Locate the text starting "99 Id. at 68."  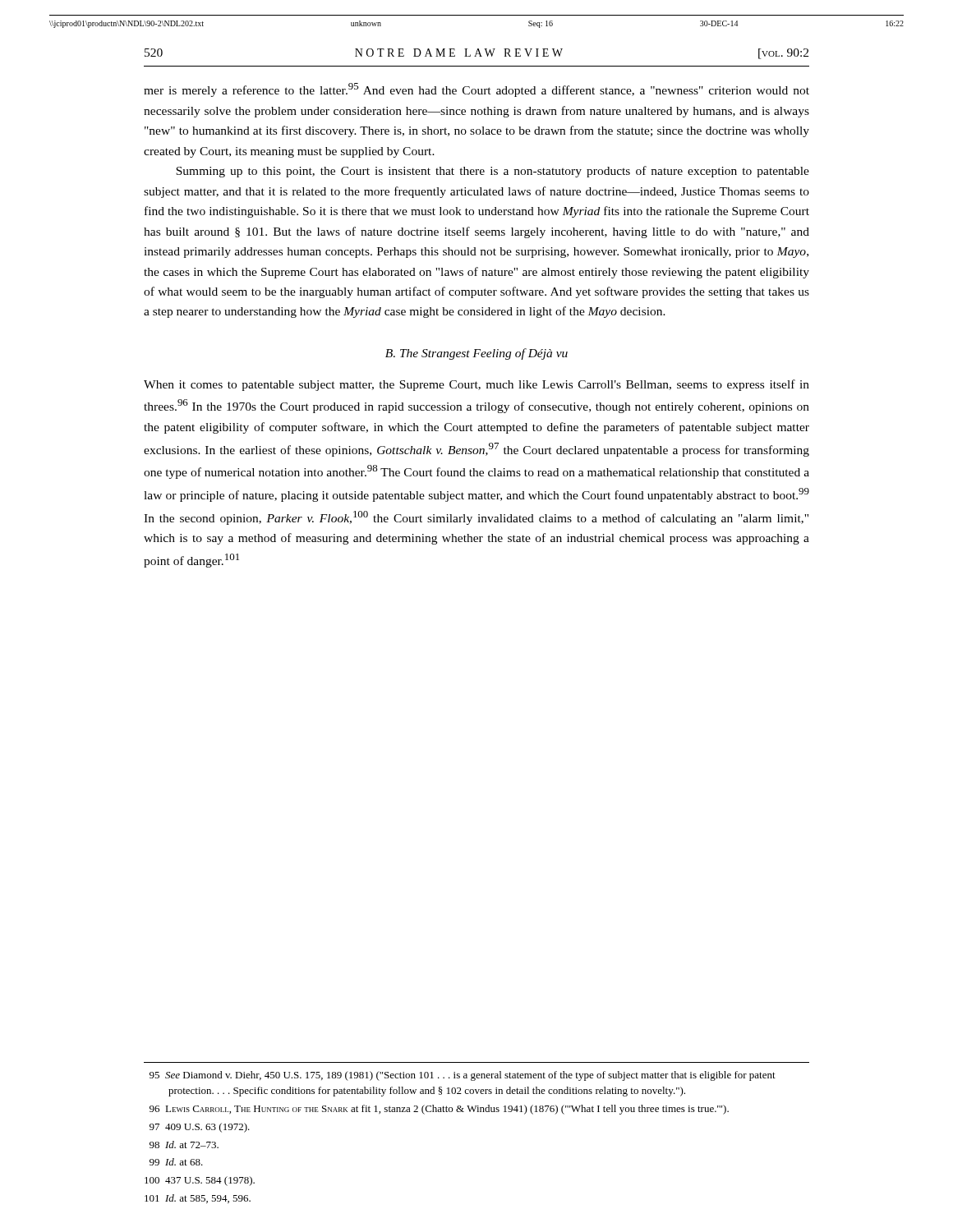coord(173,1162)
